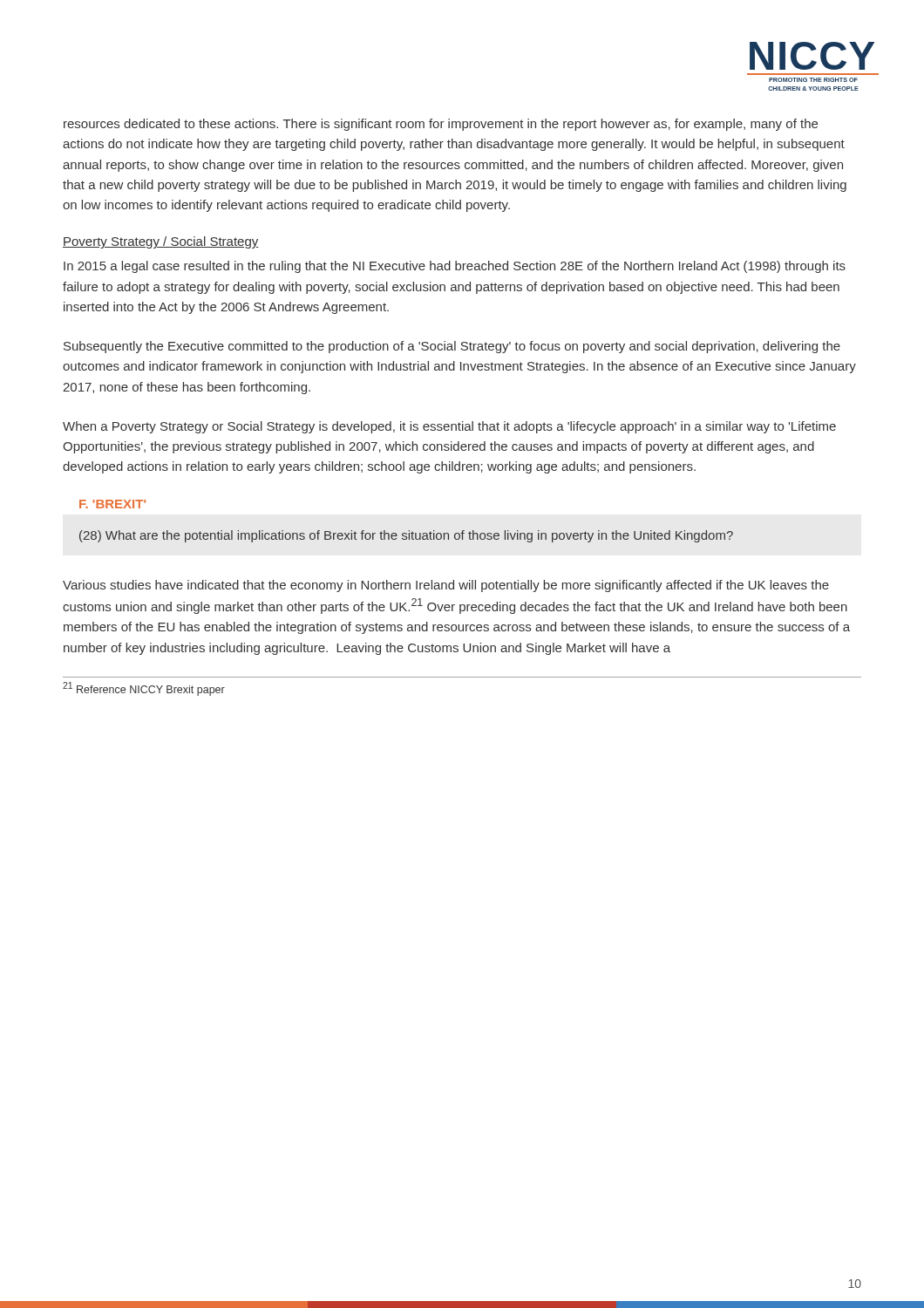Image resolution: width=924 pixels, height=1308 pixels.
Task: Click where it says "F. 'BREXIT'"
Action: (x=112, y=503)
